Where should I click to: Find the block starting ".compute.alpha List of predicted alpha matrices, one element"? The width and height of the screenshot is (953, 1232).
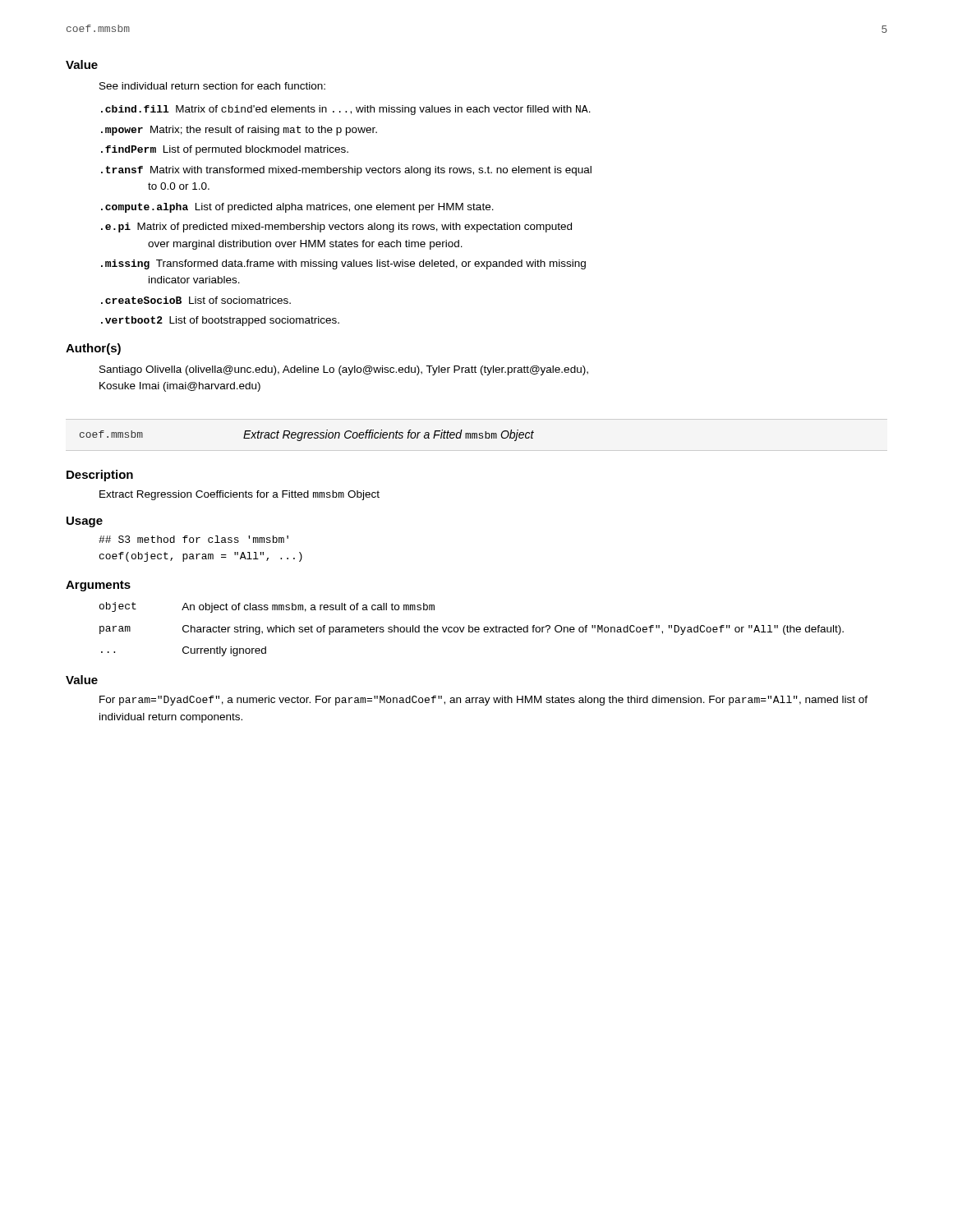[296, 207]
